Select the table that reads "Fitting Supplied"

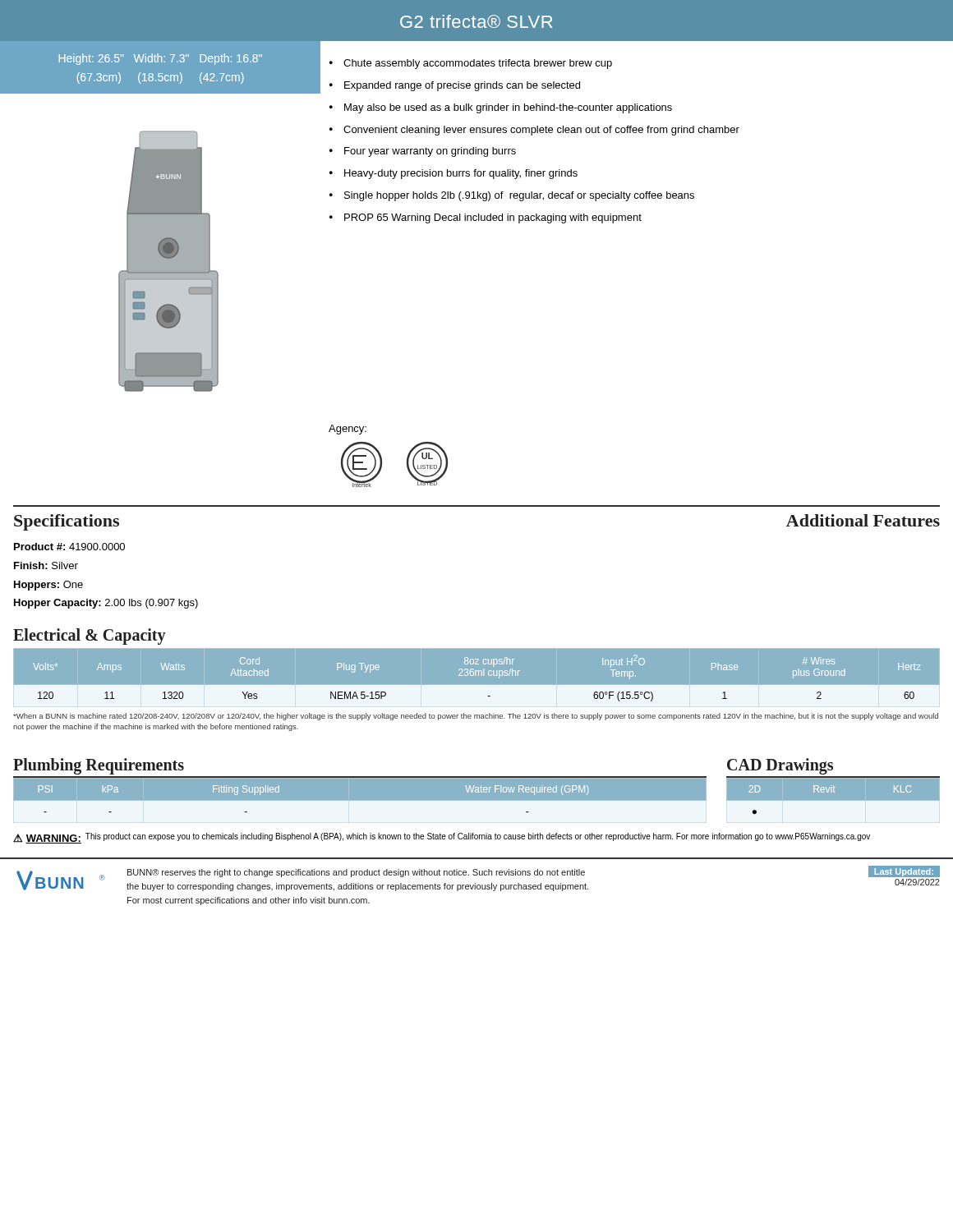[360, 800]
